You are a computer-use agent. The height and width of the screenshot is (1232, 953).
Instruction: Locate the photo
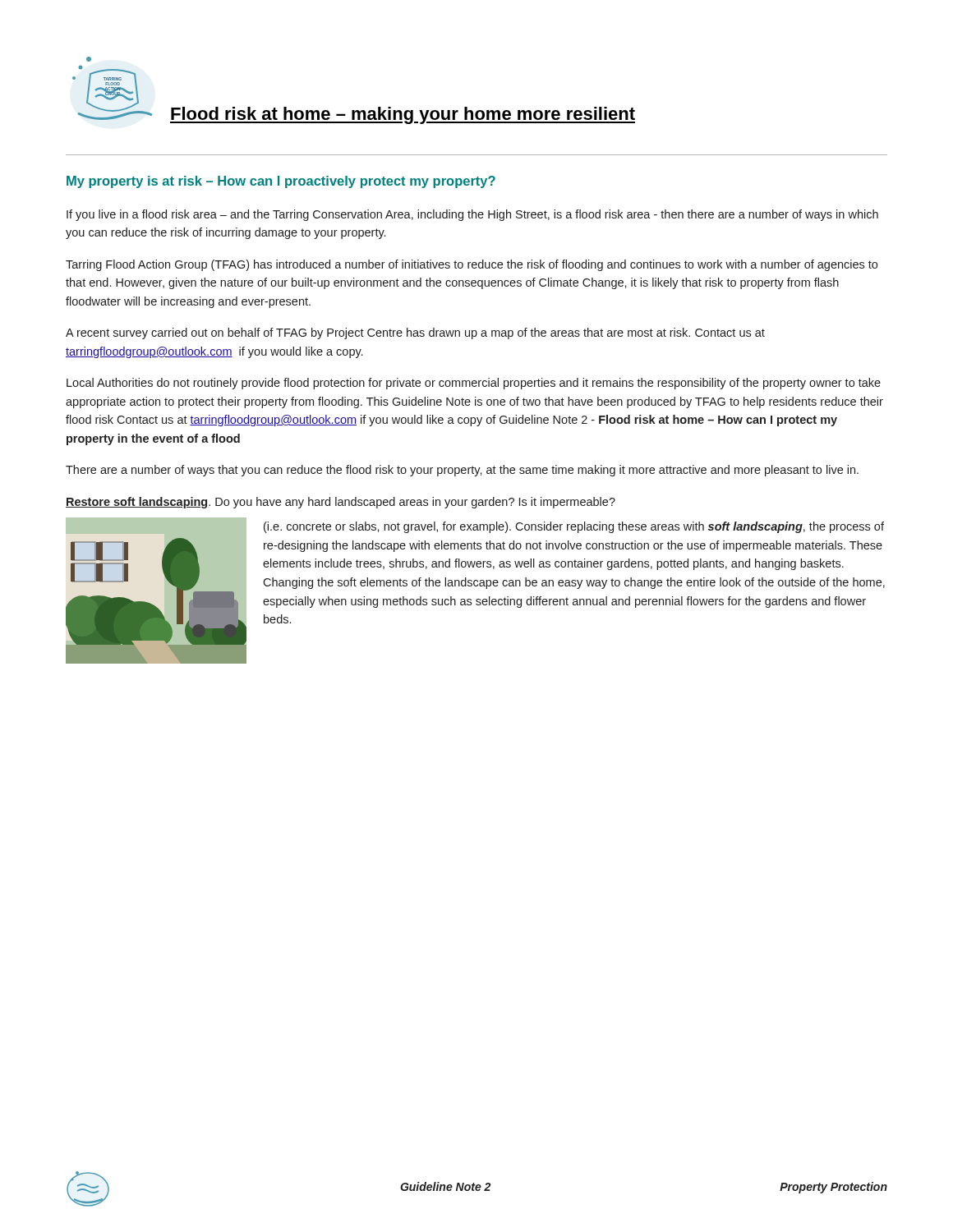click(x=156, y=591)
